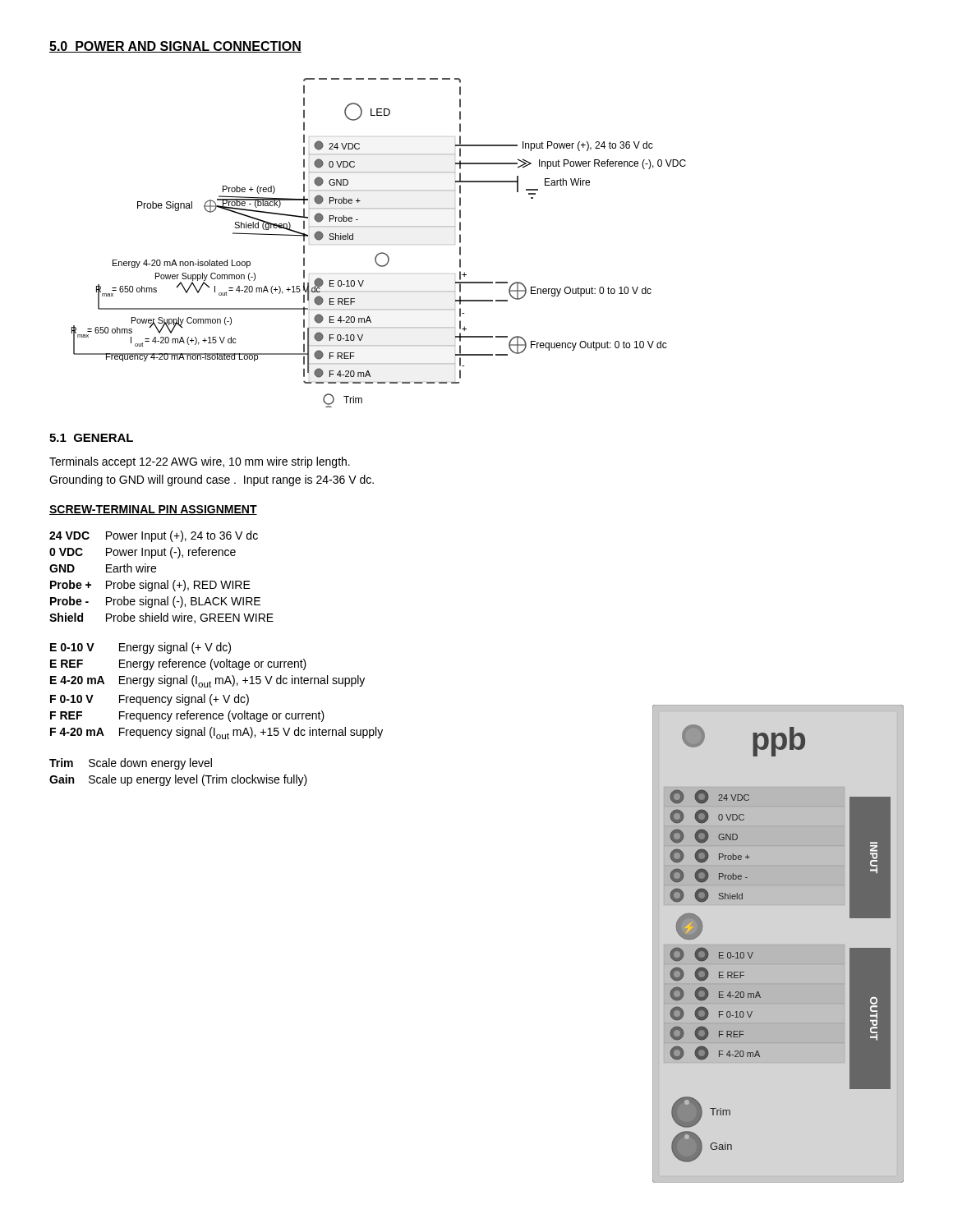Locate the table with the text "Earth wire"
Image resolution: width=953 pixels, height=1232 pixels.
tap(320, 576)
